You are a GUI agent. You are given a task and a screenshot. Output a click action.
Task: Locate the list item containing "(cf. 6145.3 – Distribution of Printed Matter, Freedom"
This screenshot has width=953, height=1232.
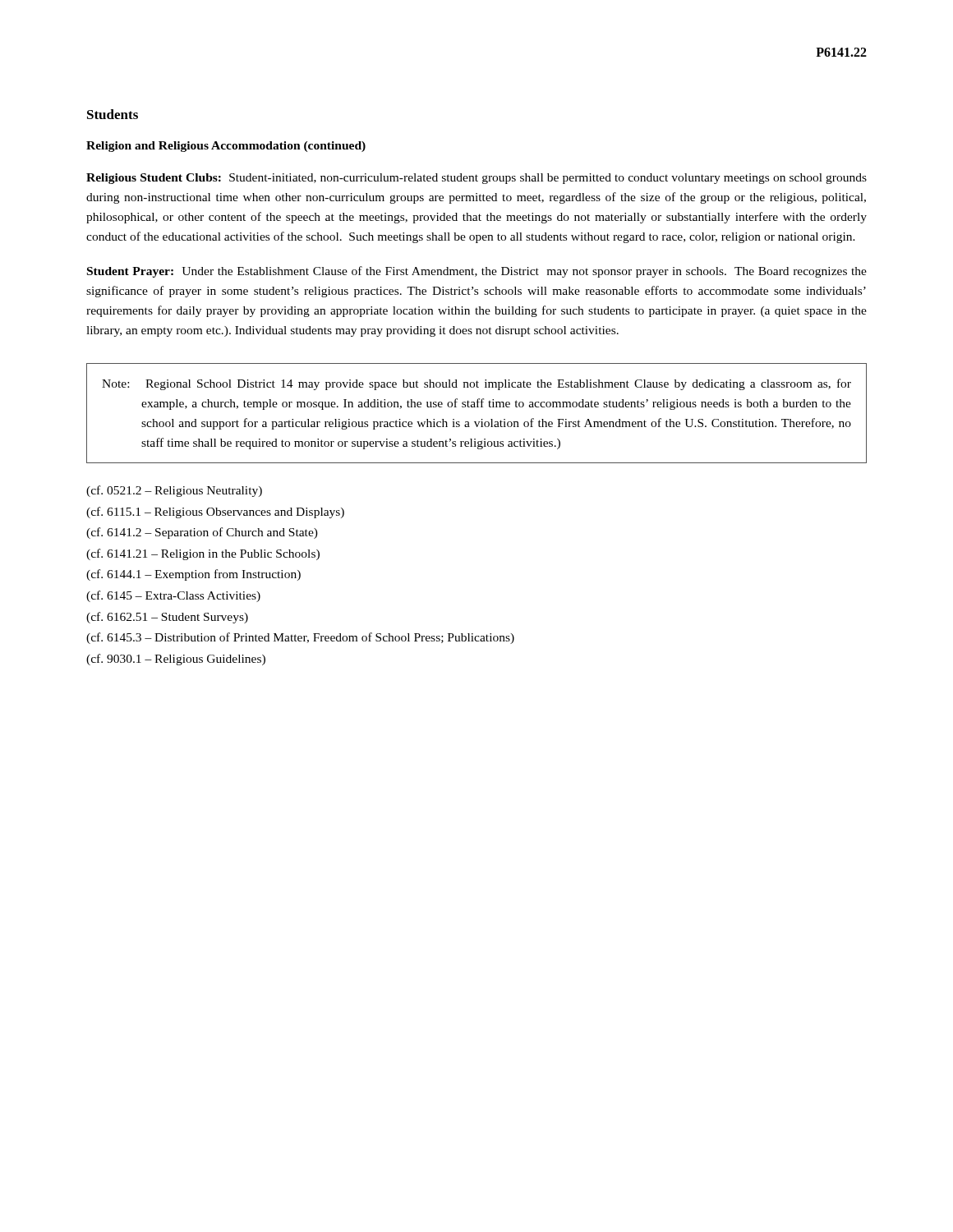[x=300, y=637]
